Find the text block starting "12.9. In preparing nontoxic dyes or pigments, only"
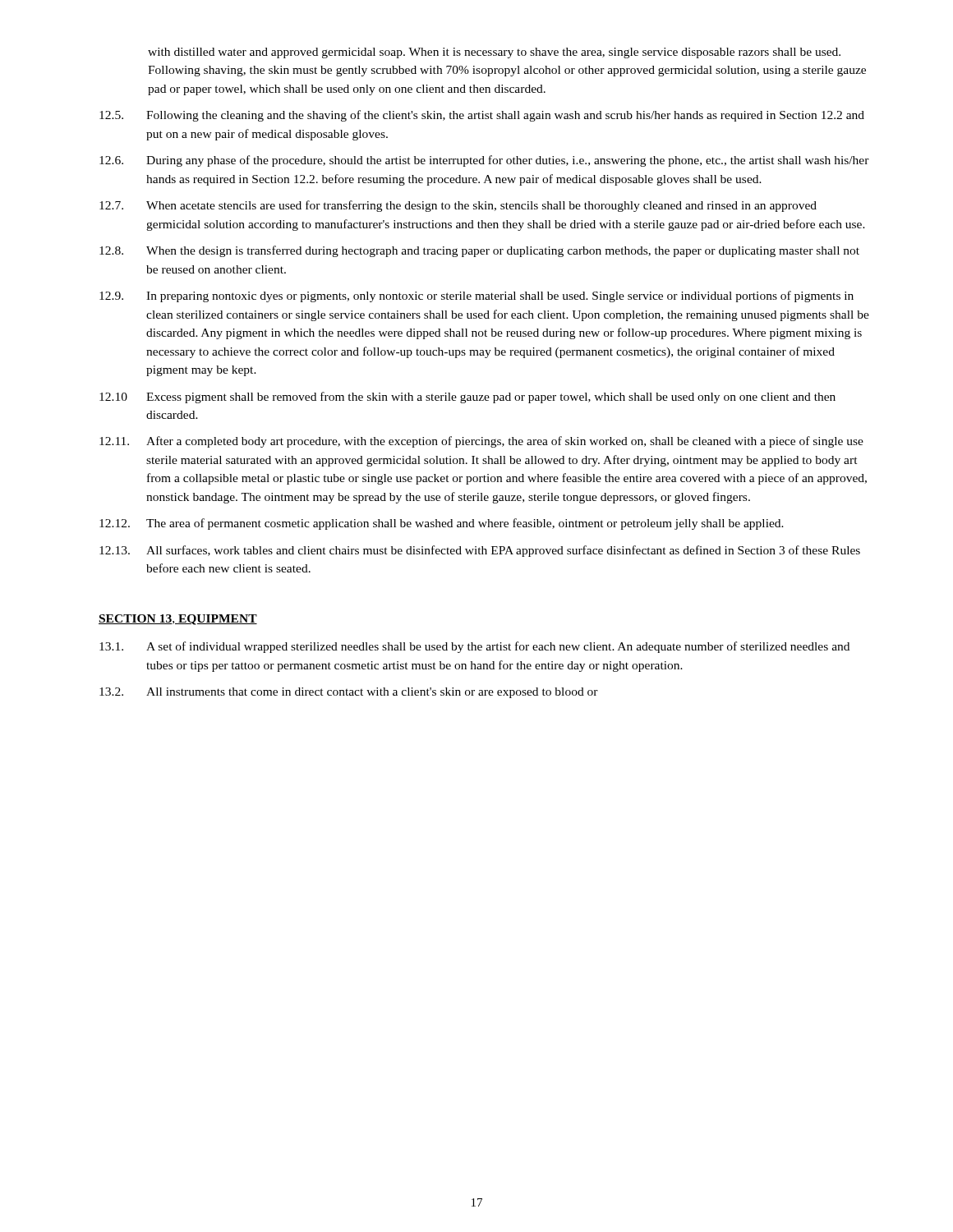Image resolution: width=953 pixels, height=1232 pixels. 485,333
